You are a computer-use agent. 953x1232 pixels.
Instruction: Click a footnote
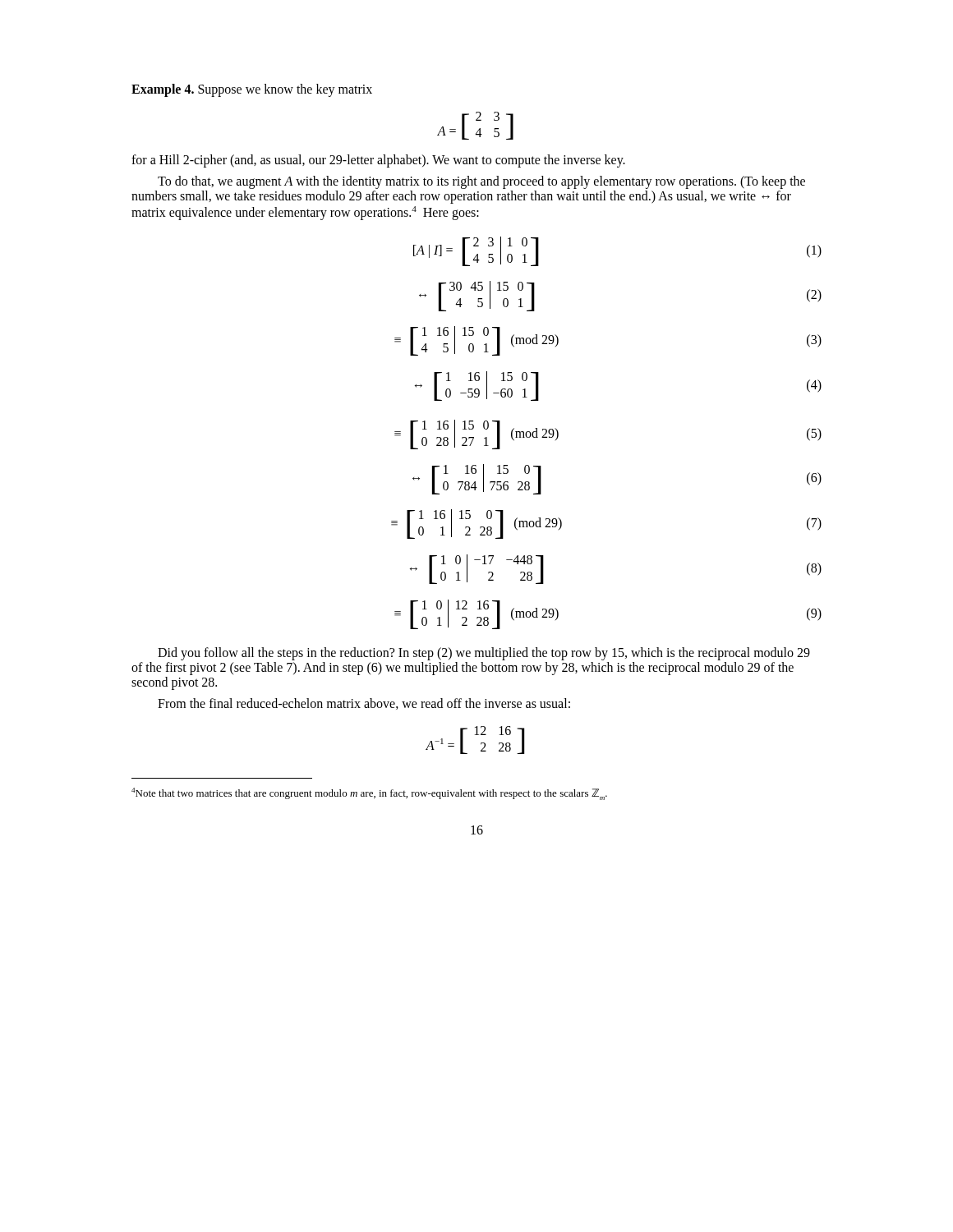coord(370,794)
